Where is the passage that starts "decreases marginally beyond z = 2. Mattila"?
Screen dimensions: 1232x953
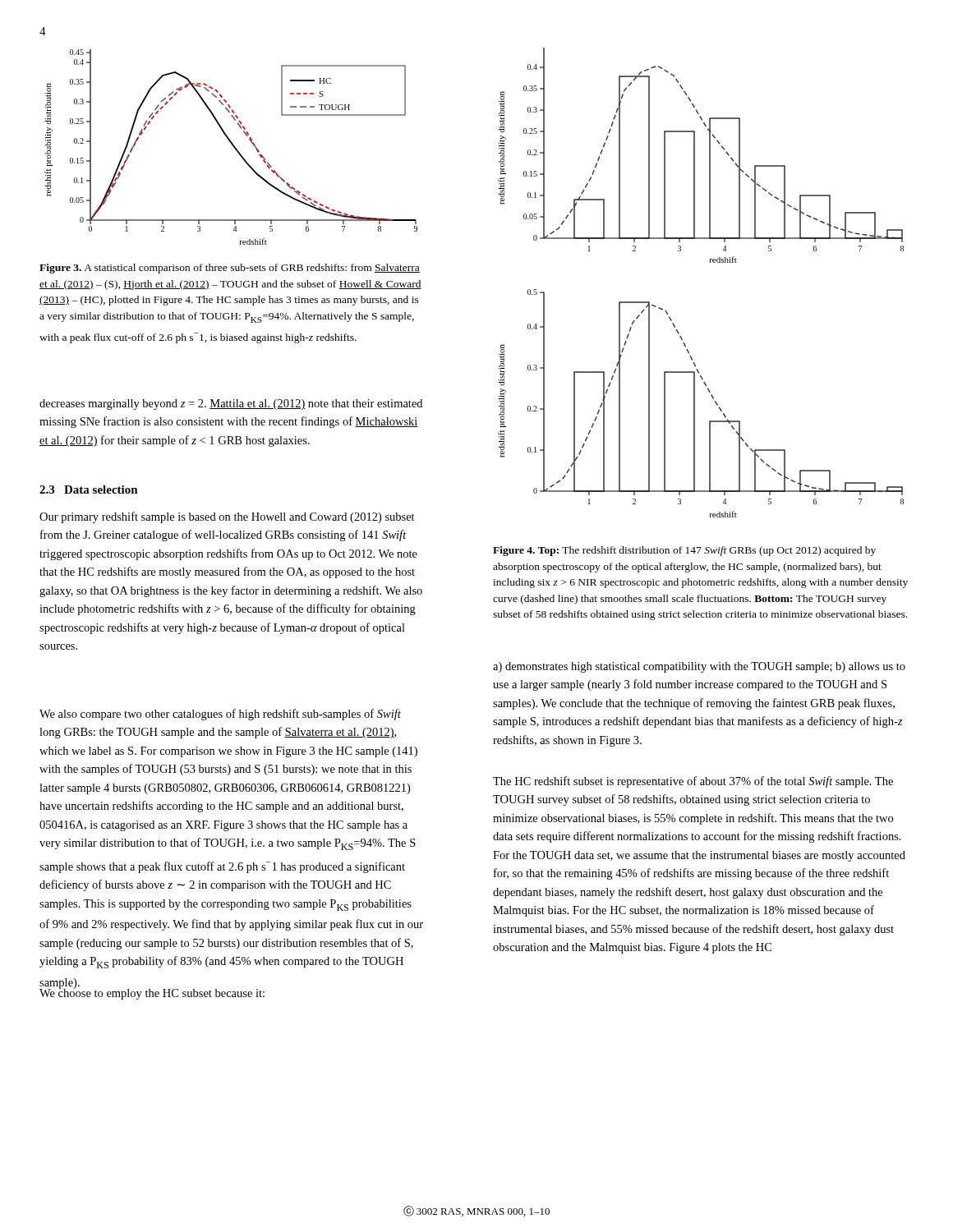click(231, 422)
